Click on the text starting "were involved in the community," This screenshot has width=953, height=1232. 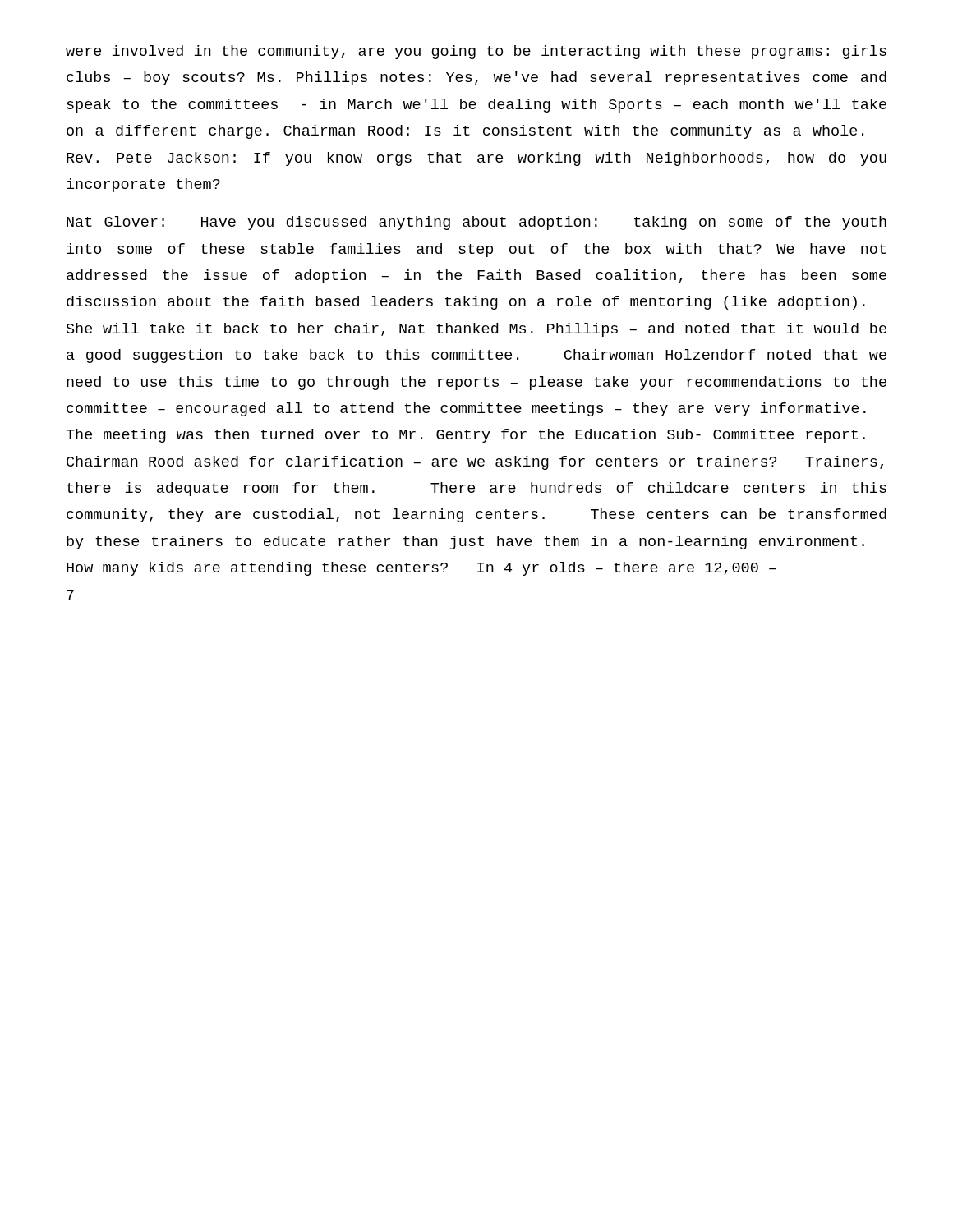[x=476, y=119]
